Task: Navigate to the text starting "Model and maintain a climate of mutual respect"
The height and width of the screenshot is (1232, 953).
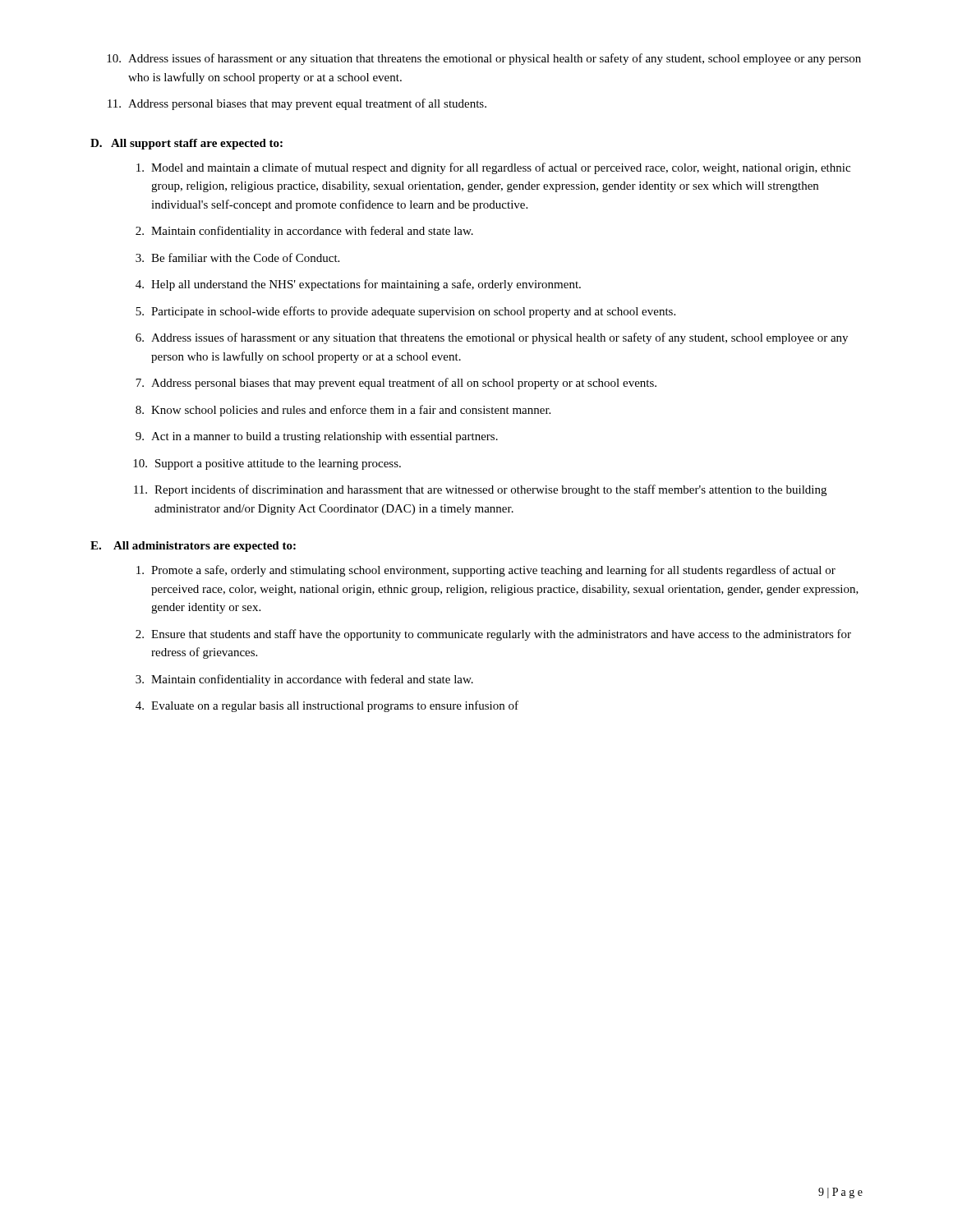Action: (x=492, y=186)
